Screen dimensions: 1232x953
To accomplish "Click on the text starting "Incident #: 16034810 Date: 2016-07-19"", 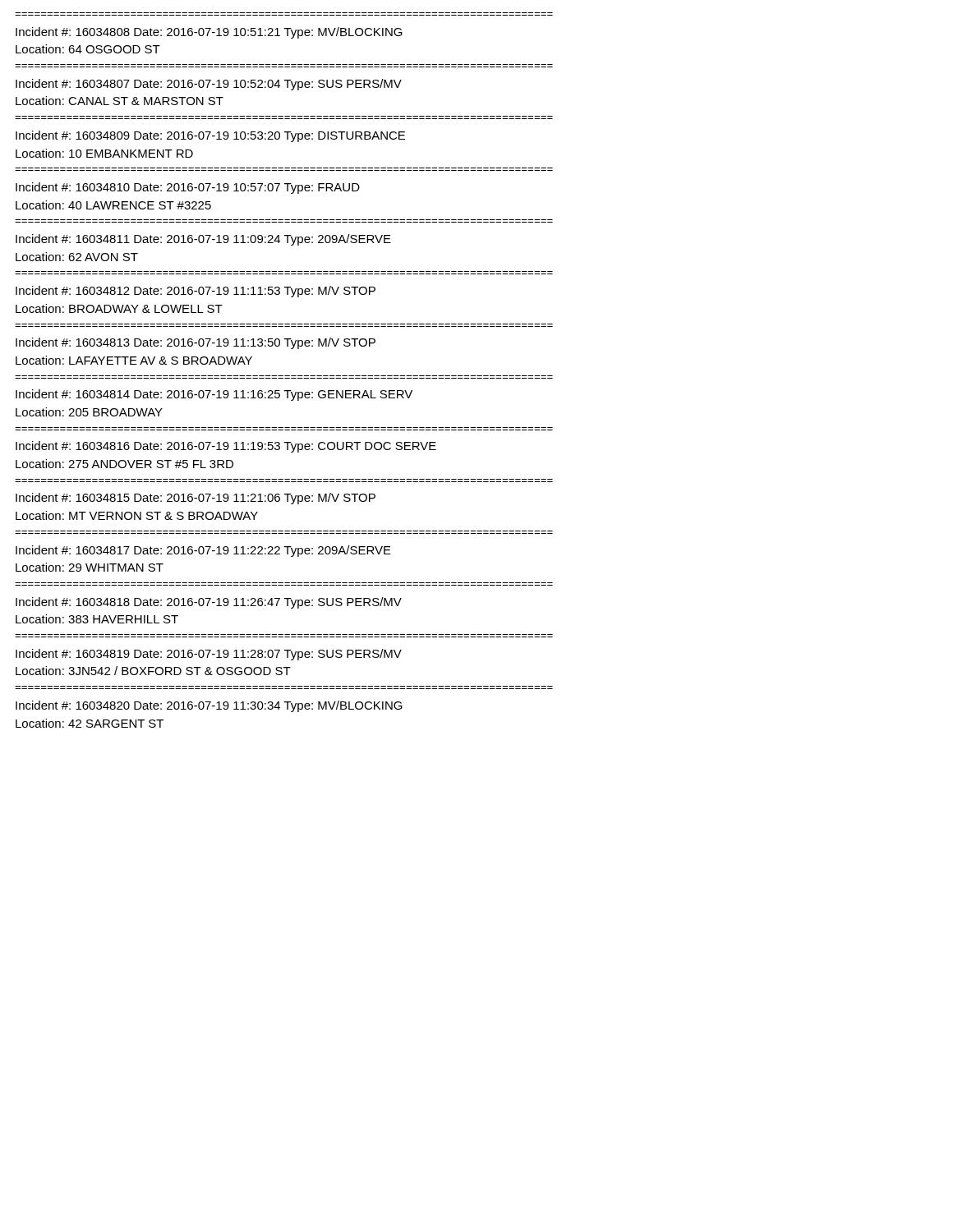I will [x=187, y=196].
